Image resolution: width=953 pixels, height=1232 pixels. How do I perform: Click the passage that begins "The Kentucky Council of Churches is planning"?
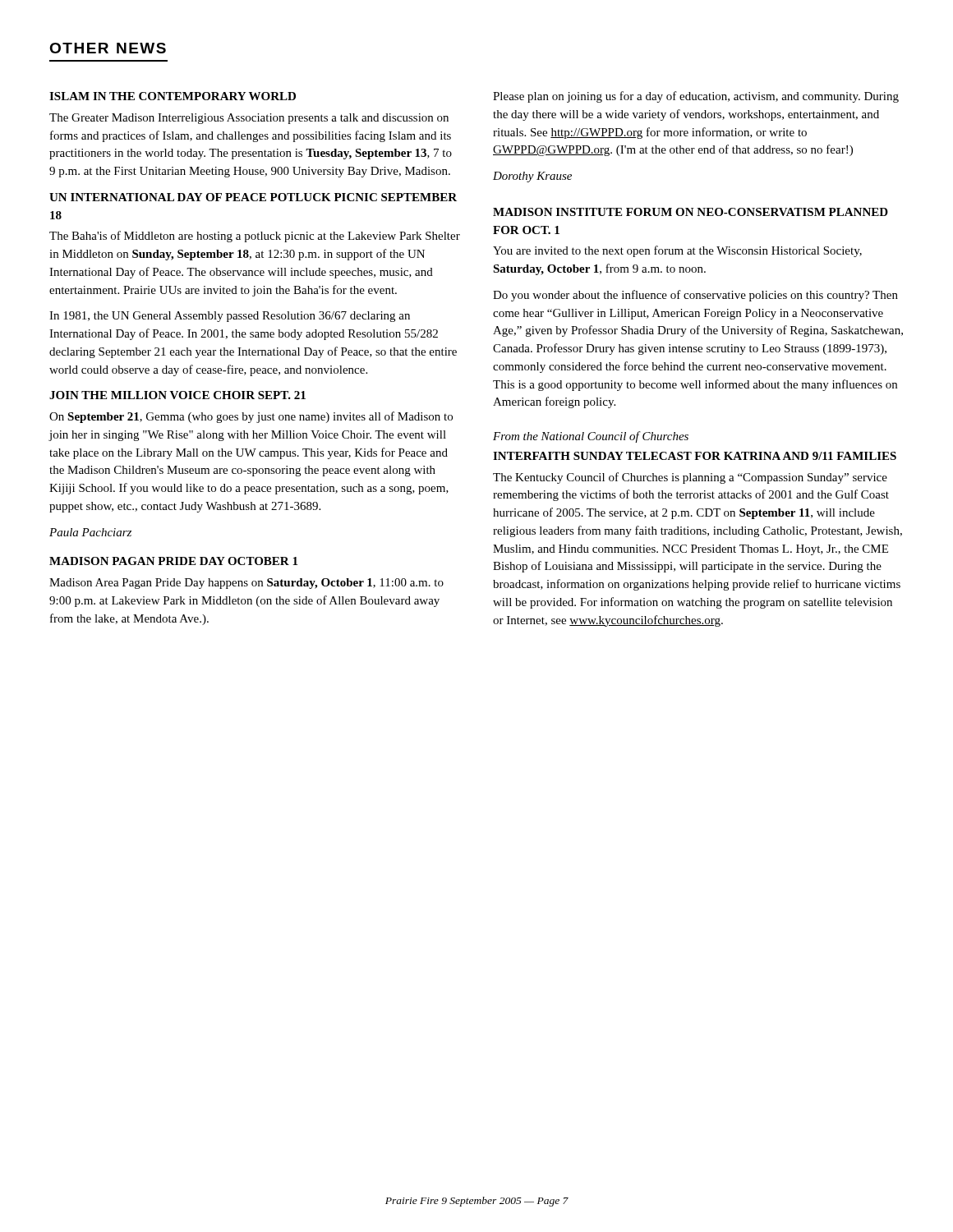click(698, 549)
